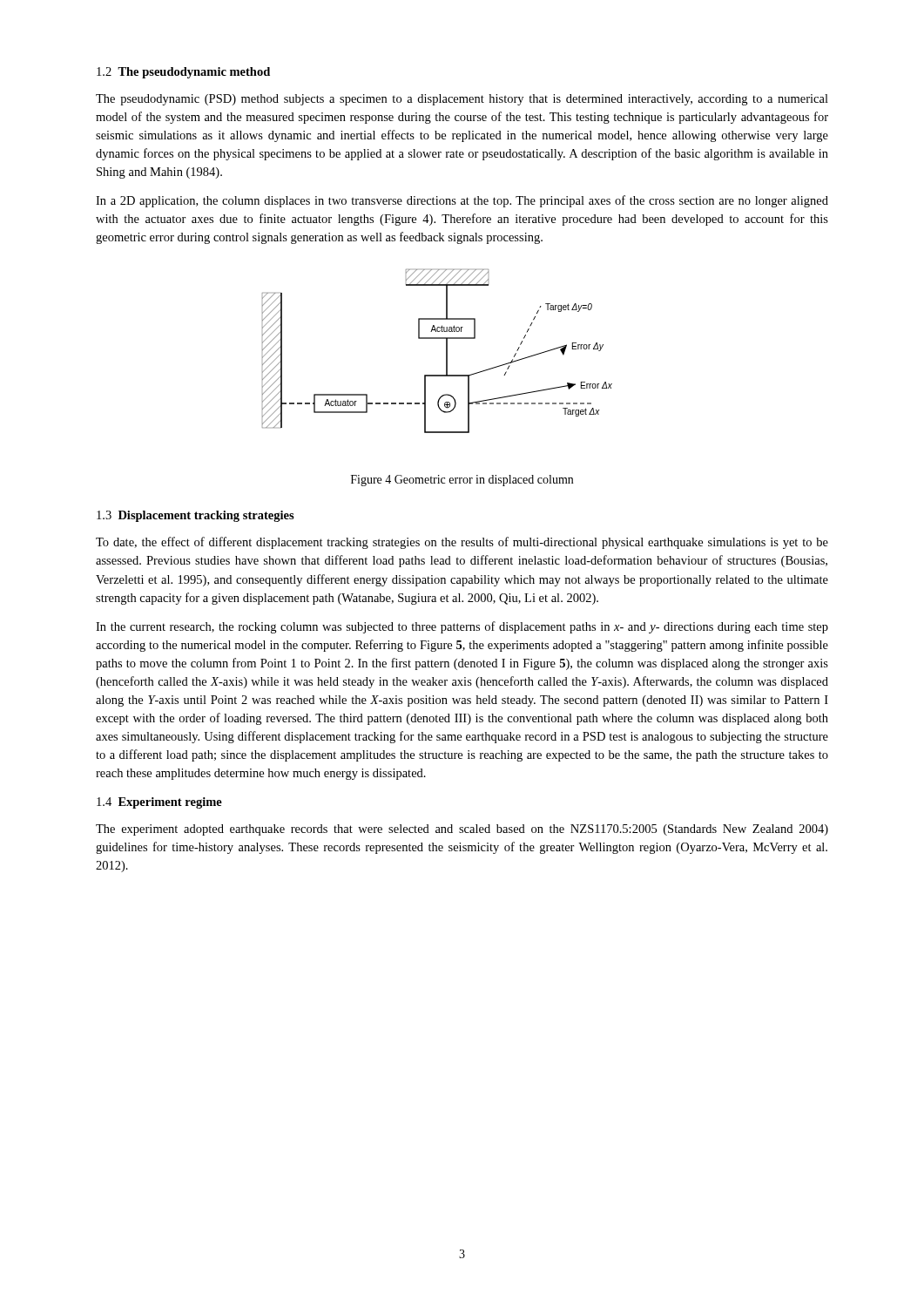Find the block on this page that starts "The pseudodynamic (PSD) method subjects a specimen"
The width and height of the screenshot is (924, 1307).
462,136
